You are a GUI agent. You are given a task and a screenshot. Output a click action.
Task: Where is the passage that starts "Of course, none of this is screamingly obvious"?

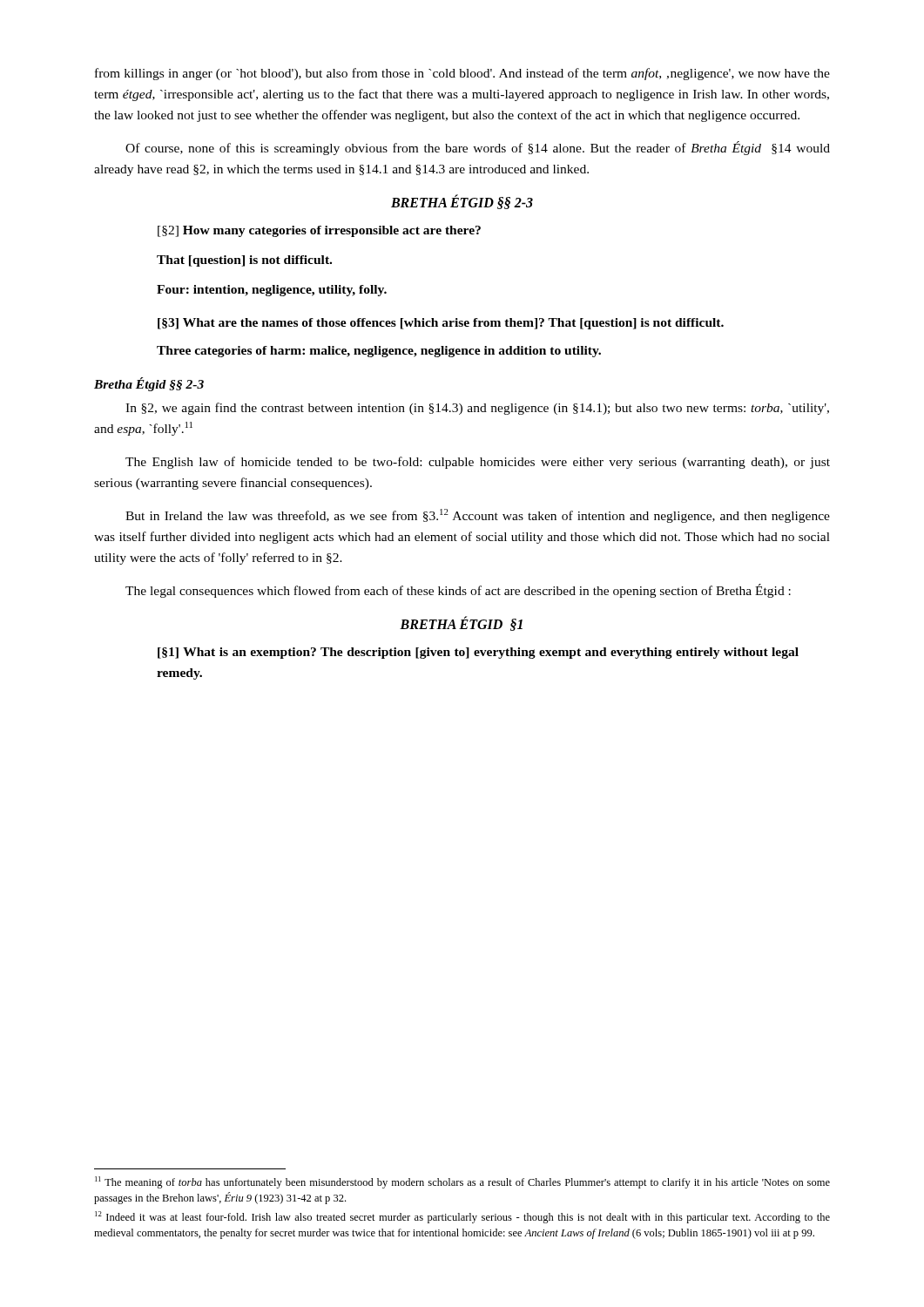462,158
